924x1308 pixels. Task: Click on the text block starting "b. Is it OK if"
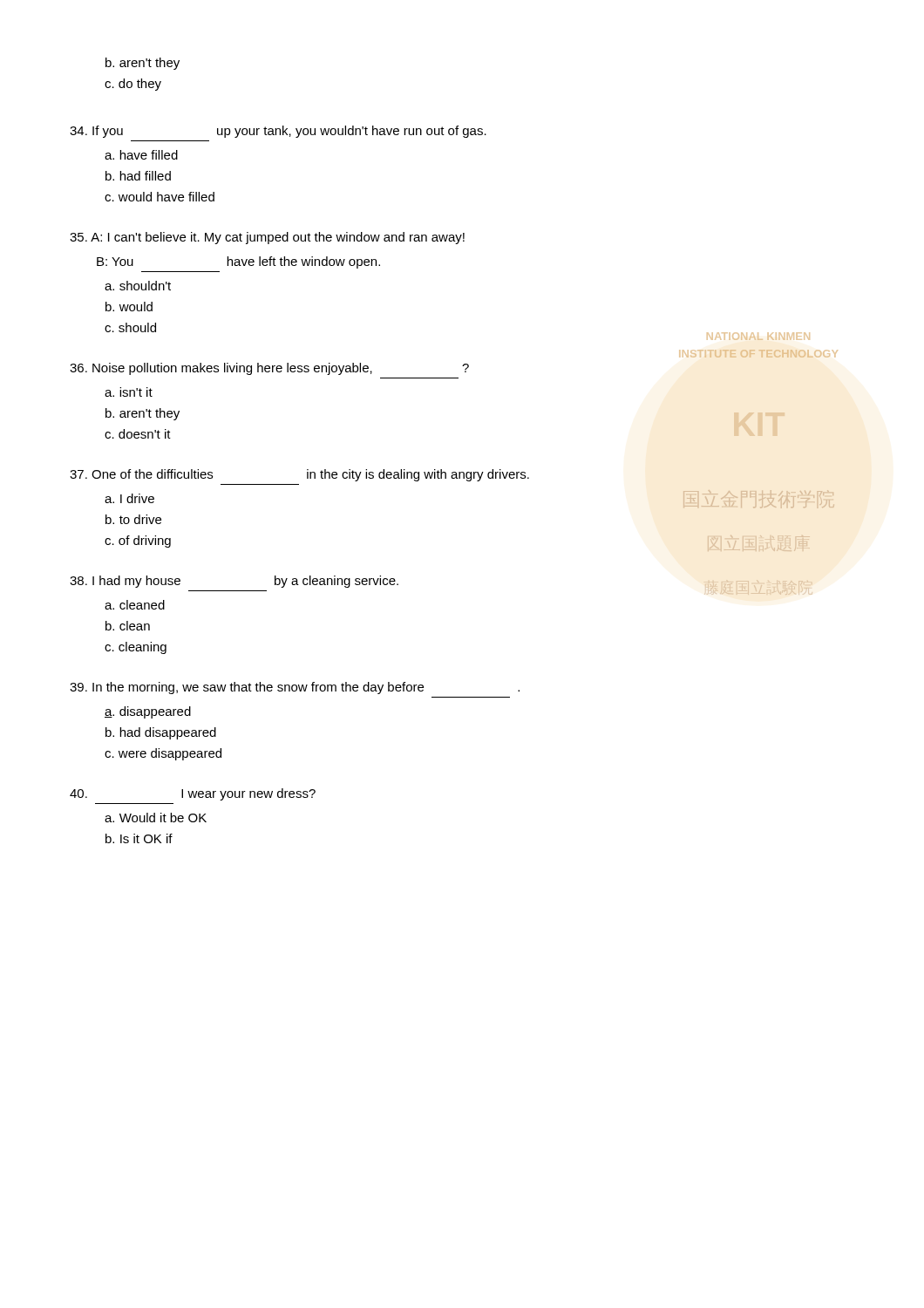point(138,838)
